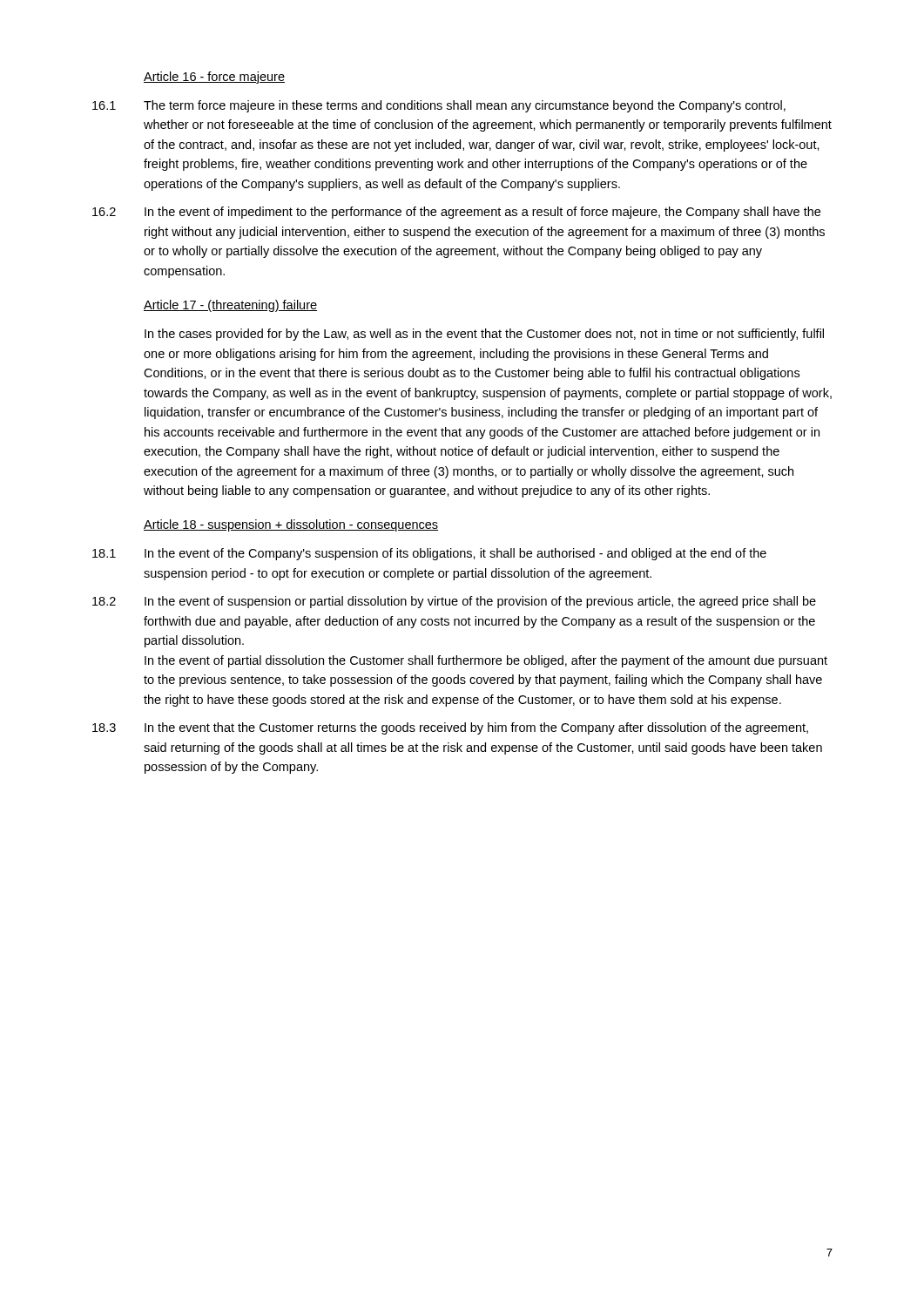This screenshot has height=1307, width=924.
Task: Select the section header that says "Article 17 - (threatening)"
Action: tap(230, 305)
